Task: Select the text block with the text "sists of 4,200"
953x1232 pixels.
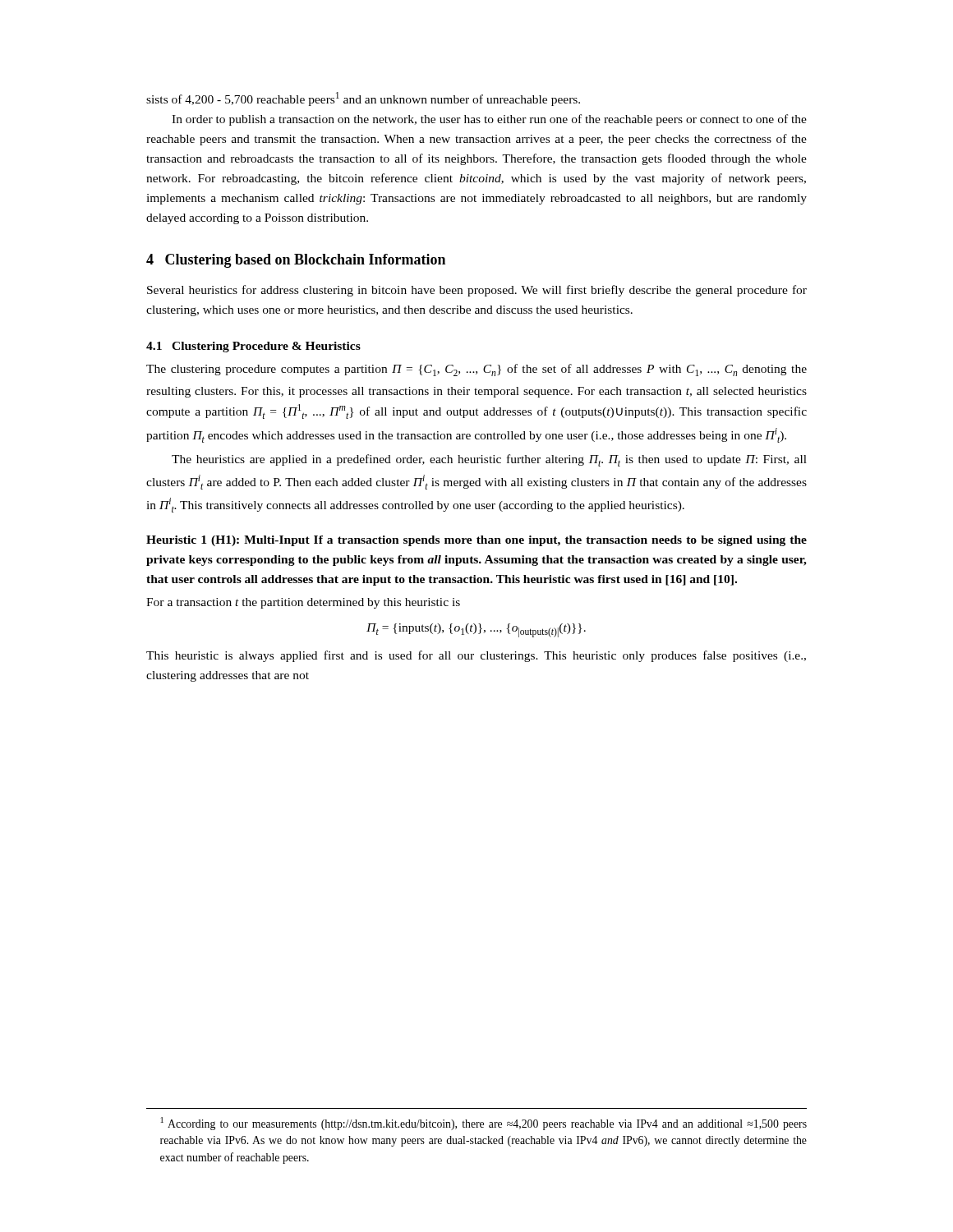Action: pos(476,99)
